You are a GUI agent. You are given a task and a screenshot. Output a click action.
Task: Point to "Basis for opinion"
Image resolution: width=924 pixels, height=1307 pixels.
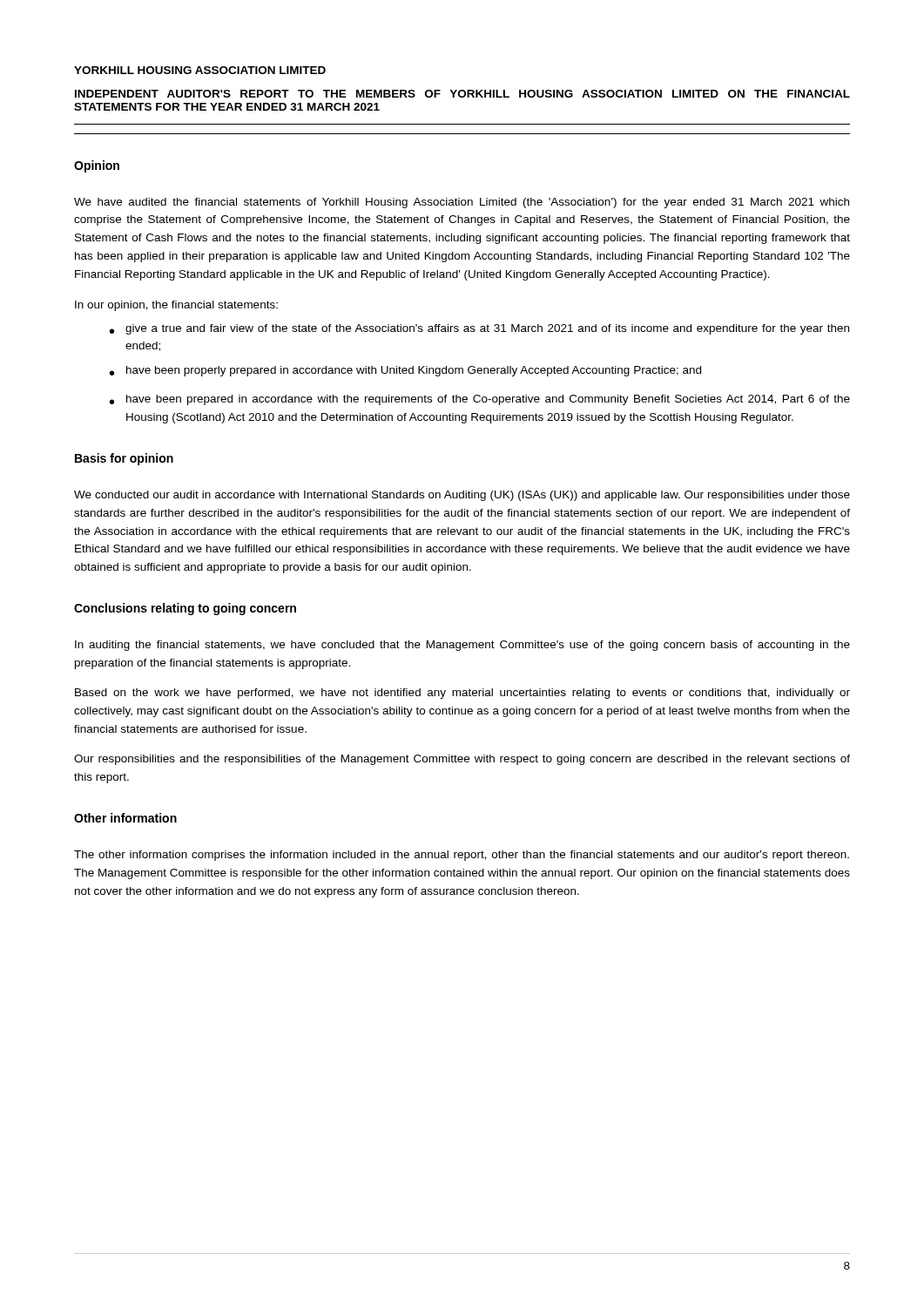[x=124, y=458]
